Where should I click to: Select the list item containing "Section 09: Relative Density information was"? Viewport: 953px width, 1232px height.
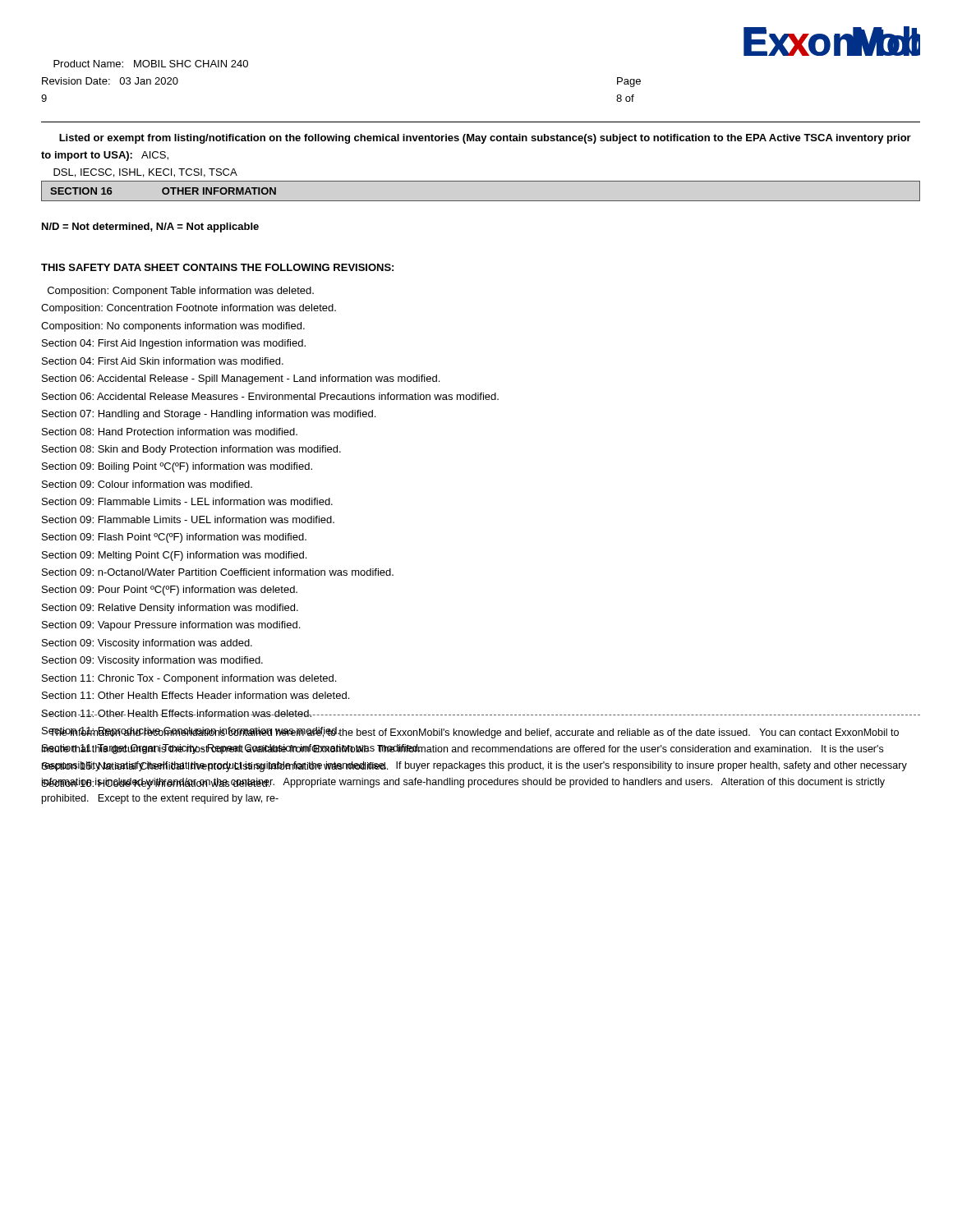[x=170, y=607]
